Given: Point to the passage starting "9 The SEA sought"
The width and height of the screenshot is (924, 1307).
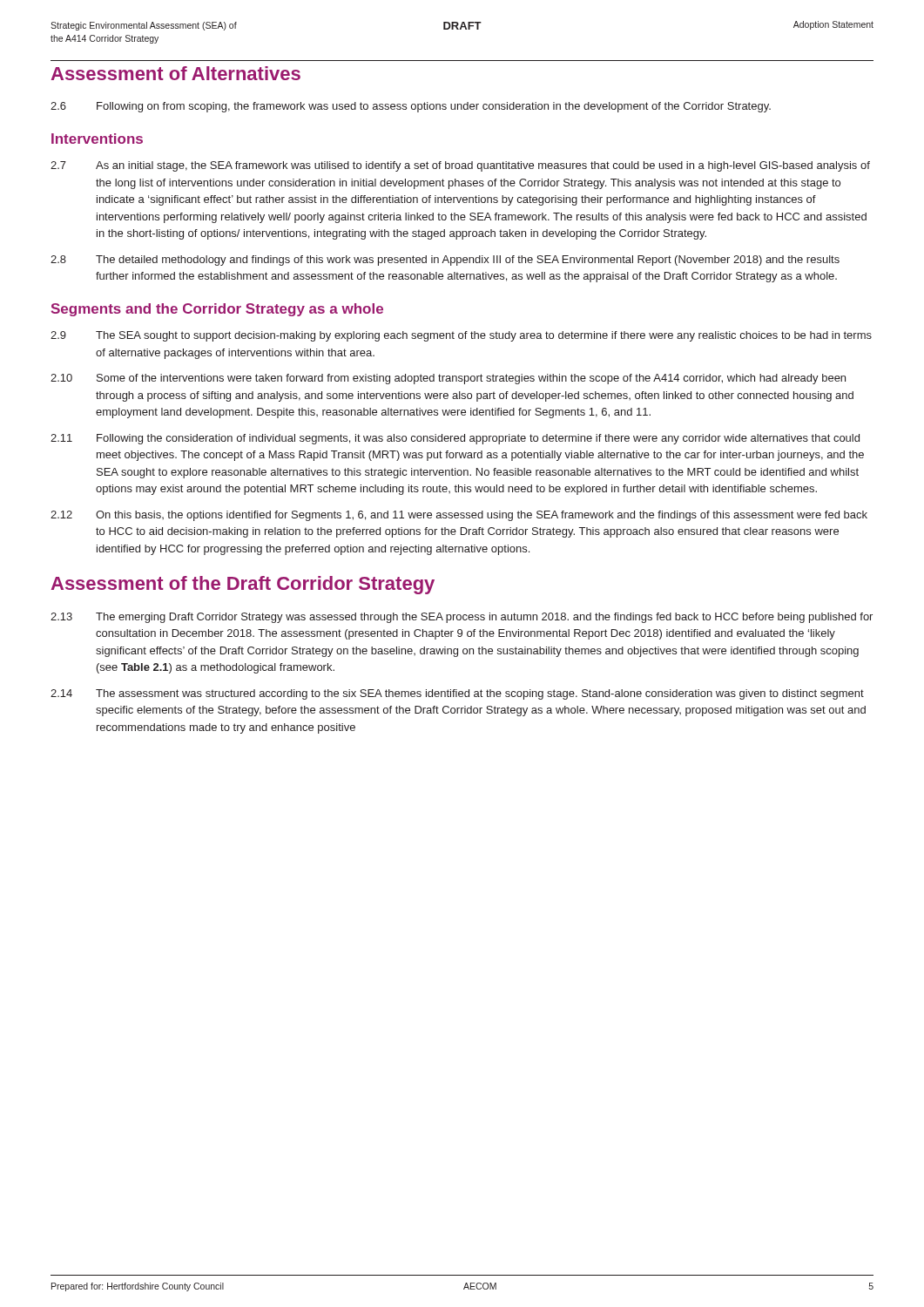Looking at the screenshot, I should click(462, 344).
